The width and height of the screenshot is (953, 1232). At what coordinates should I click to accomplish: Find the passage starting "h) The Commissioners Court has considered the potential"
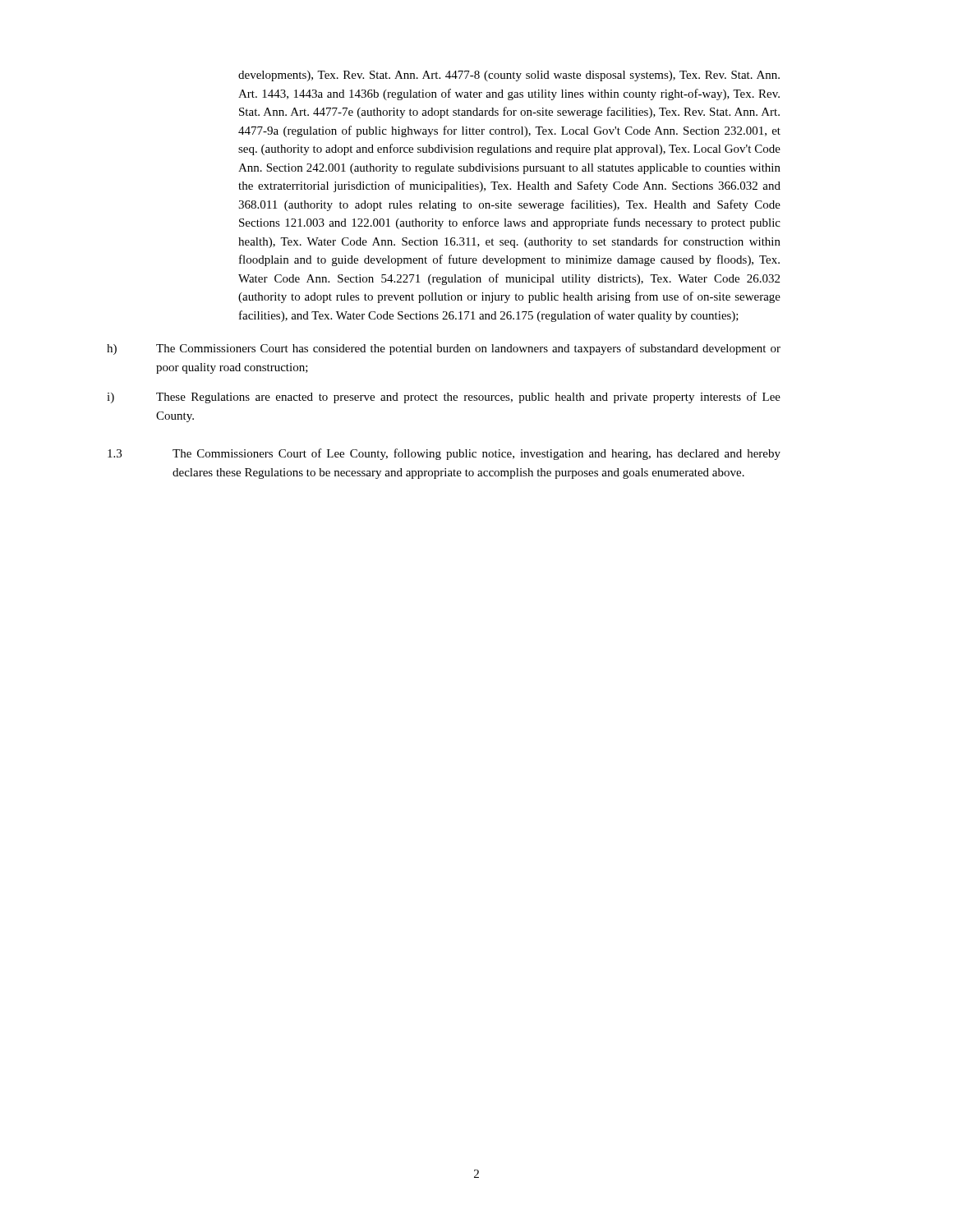pyautogui.click(x=444, y=358)
